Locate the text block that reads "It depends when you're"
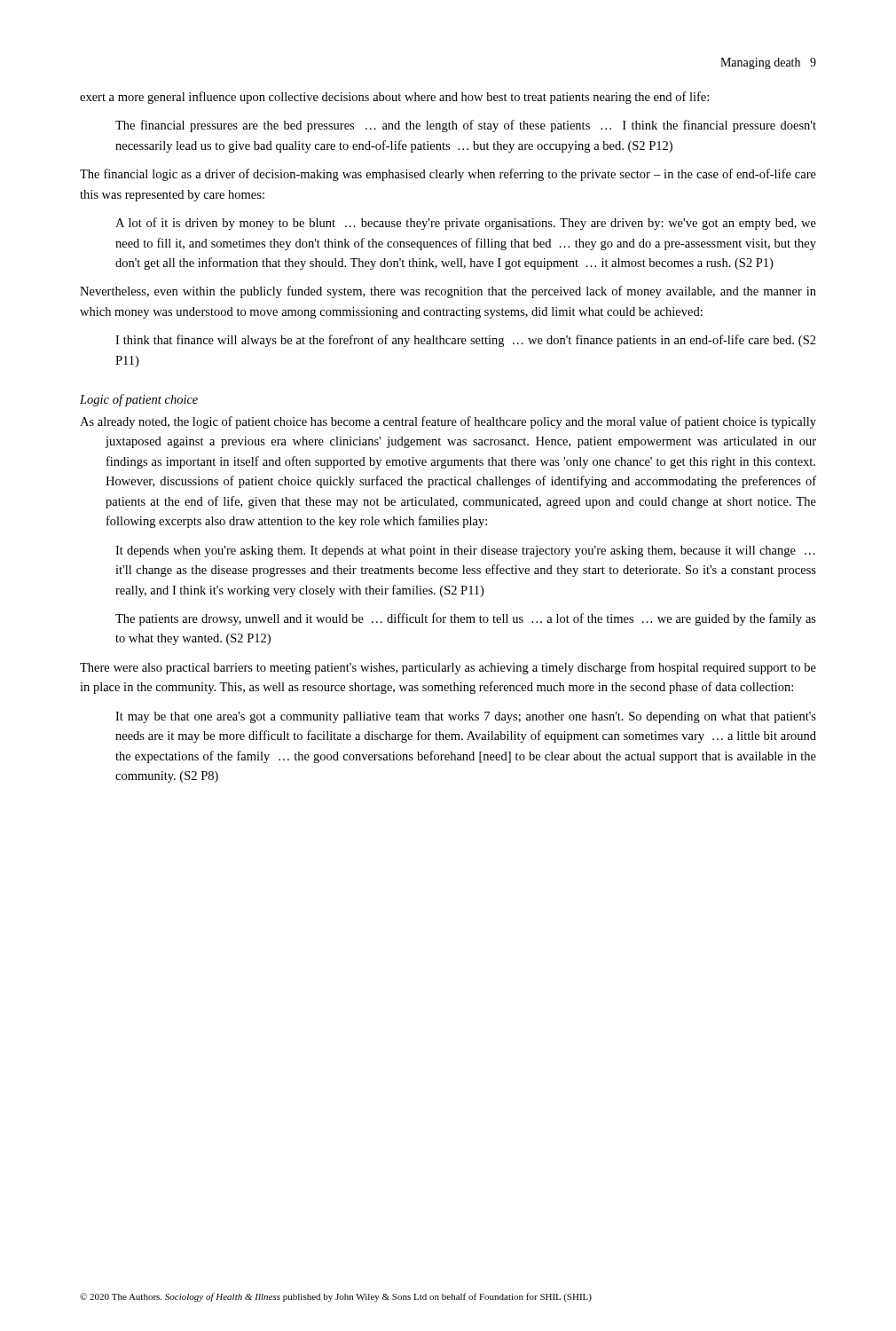The height and width of the screenshot is (1331, 896). pos(466,570)
